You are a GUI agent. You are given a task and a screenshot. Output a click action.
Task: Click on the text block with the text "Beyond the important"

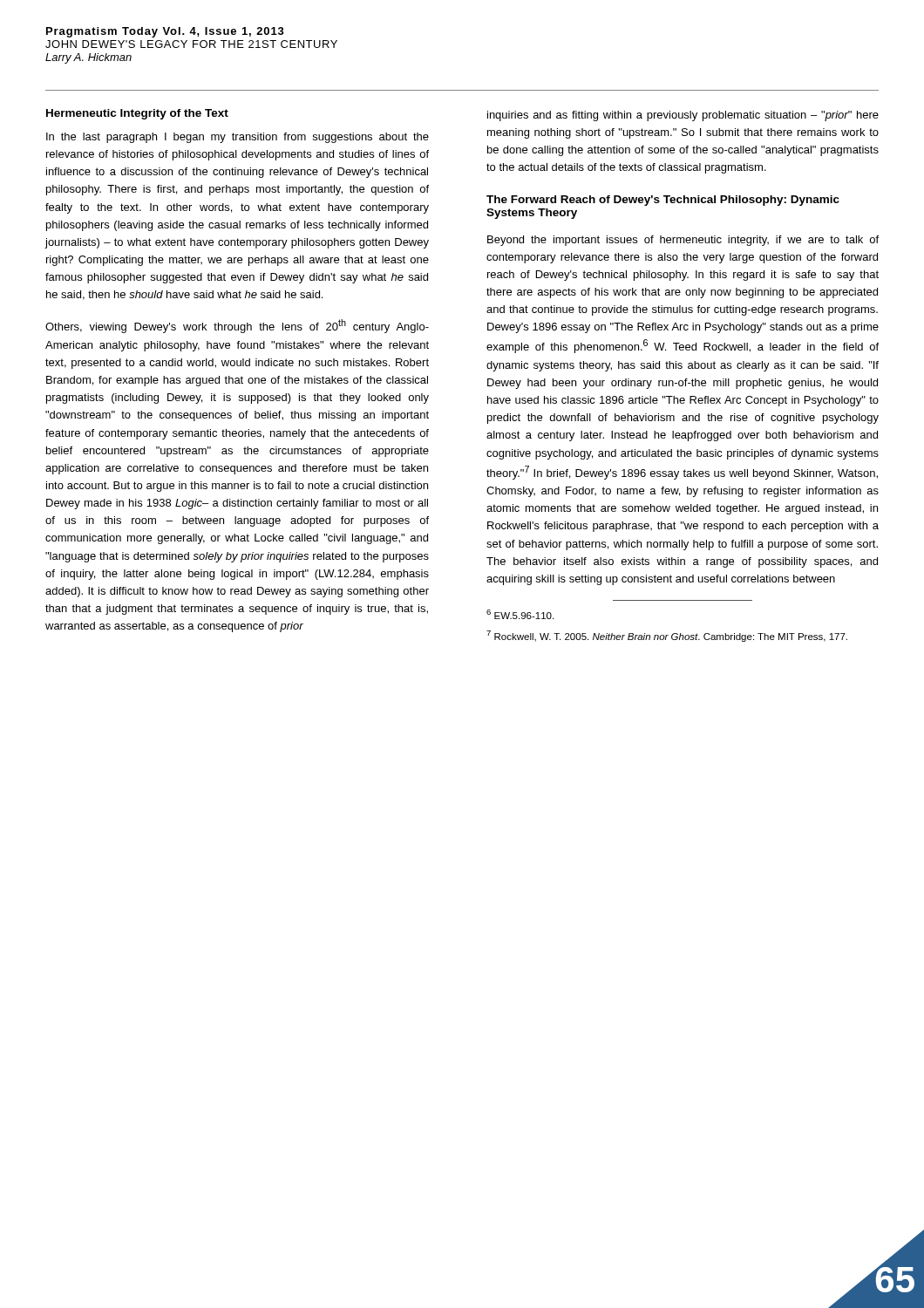[683, 409]
